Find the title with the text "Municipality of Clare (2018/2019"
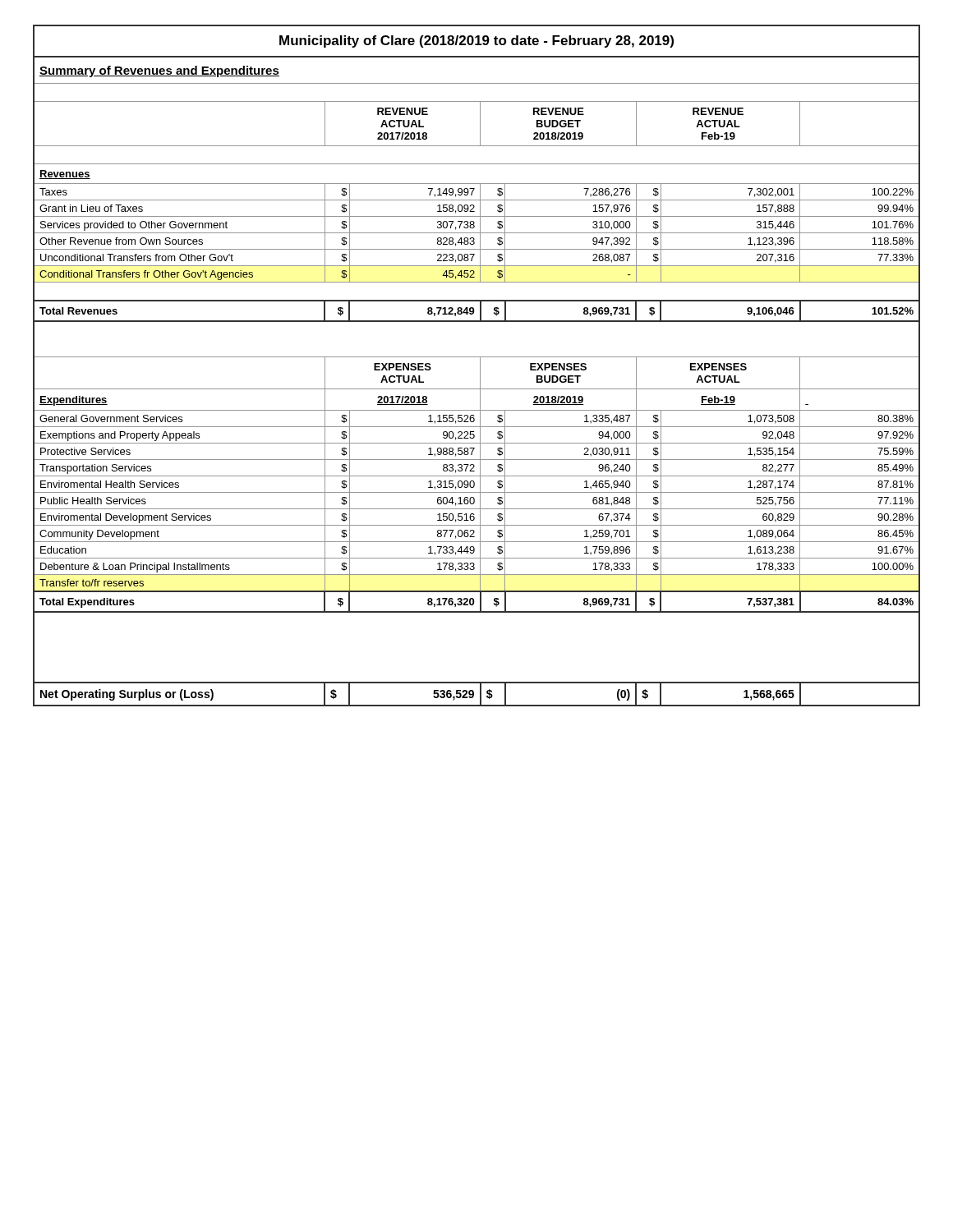The image size is (953, 1232). point(476,365)
